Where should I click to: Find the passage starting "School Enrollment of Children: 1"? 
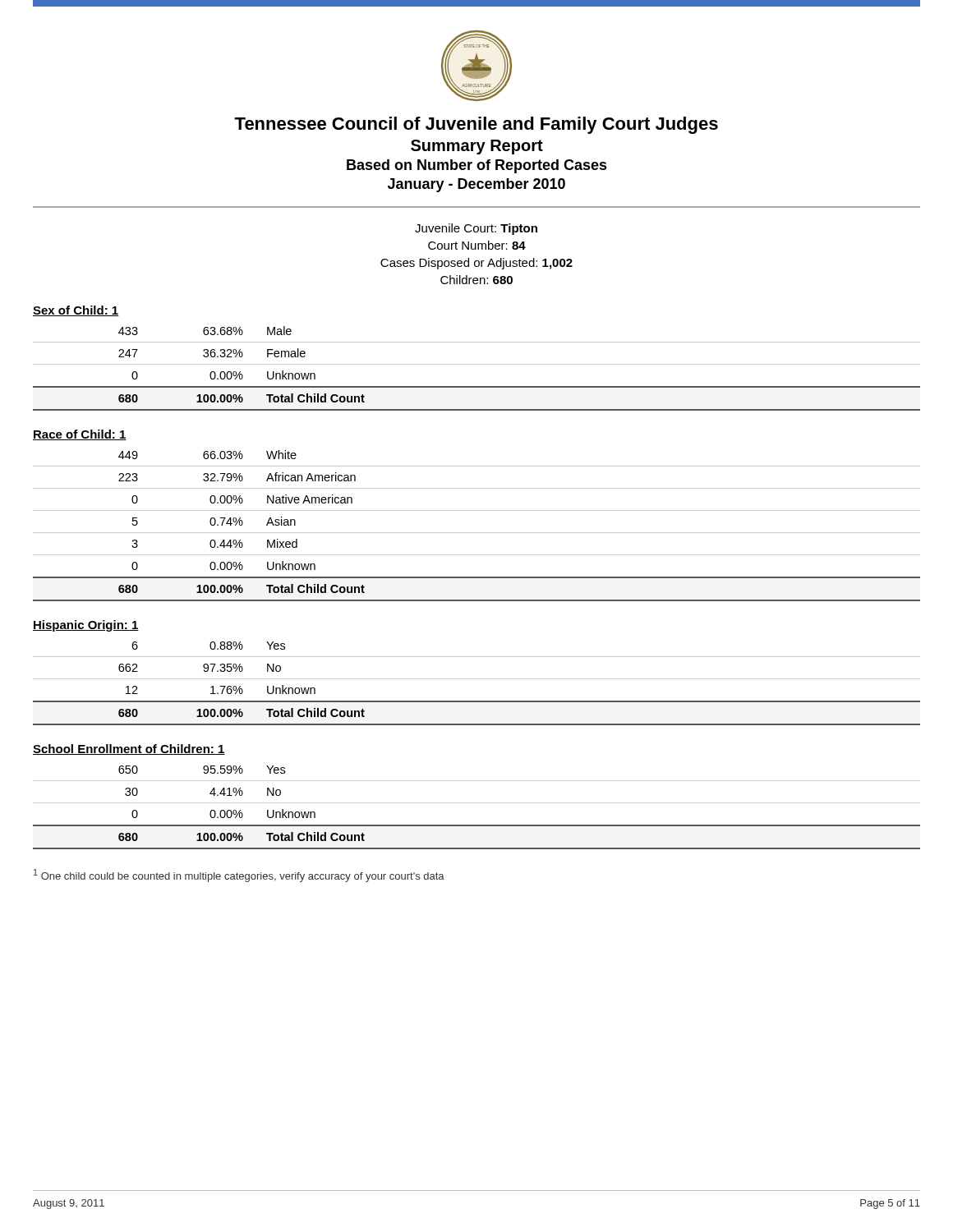129,749
